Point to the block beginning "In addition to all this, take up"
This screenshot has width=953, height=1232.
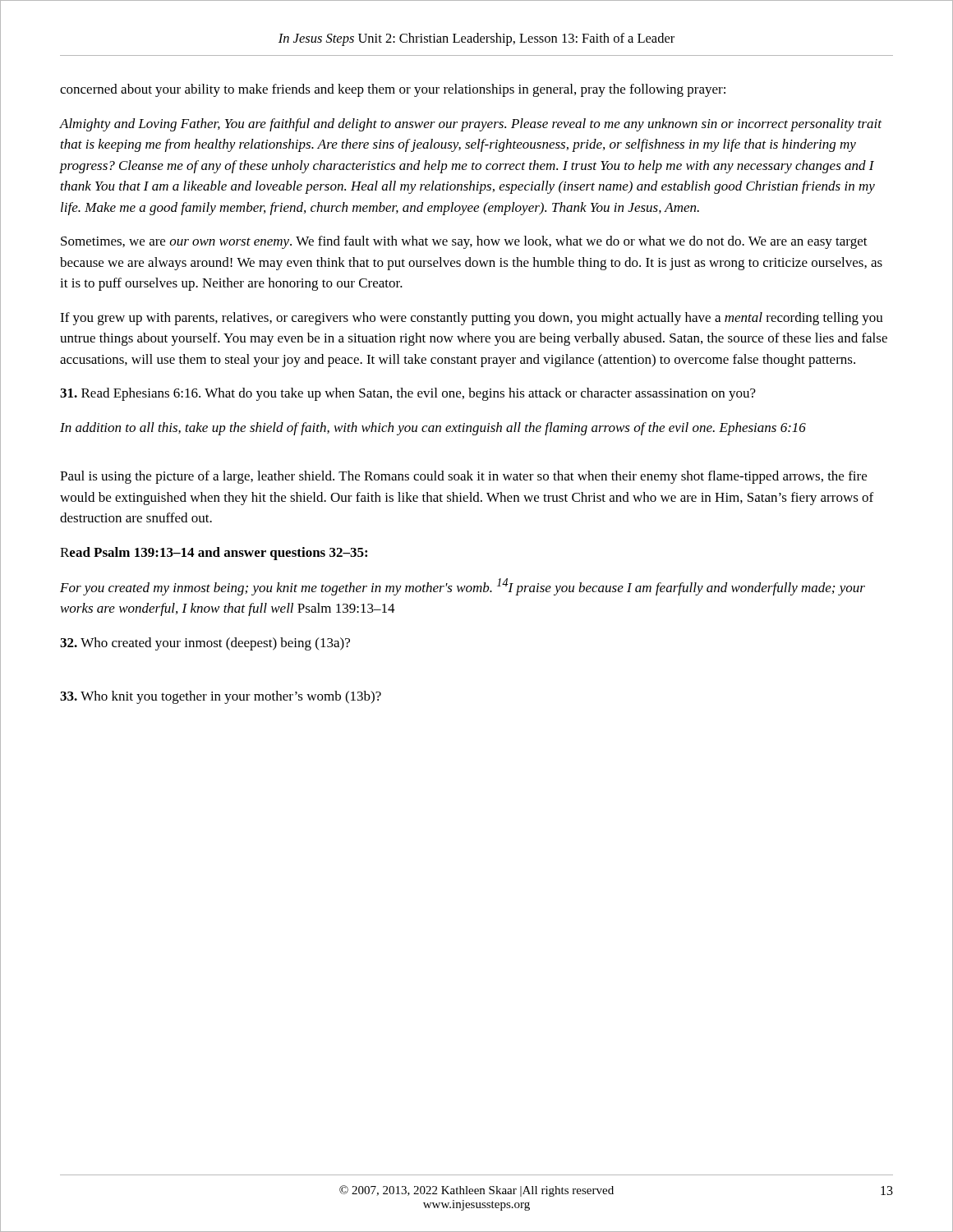(x=433, y=427)
